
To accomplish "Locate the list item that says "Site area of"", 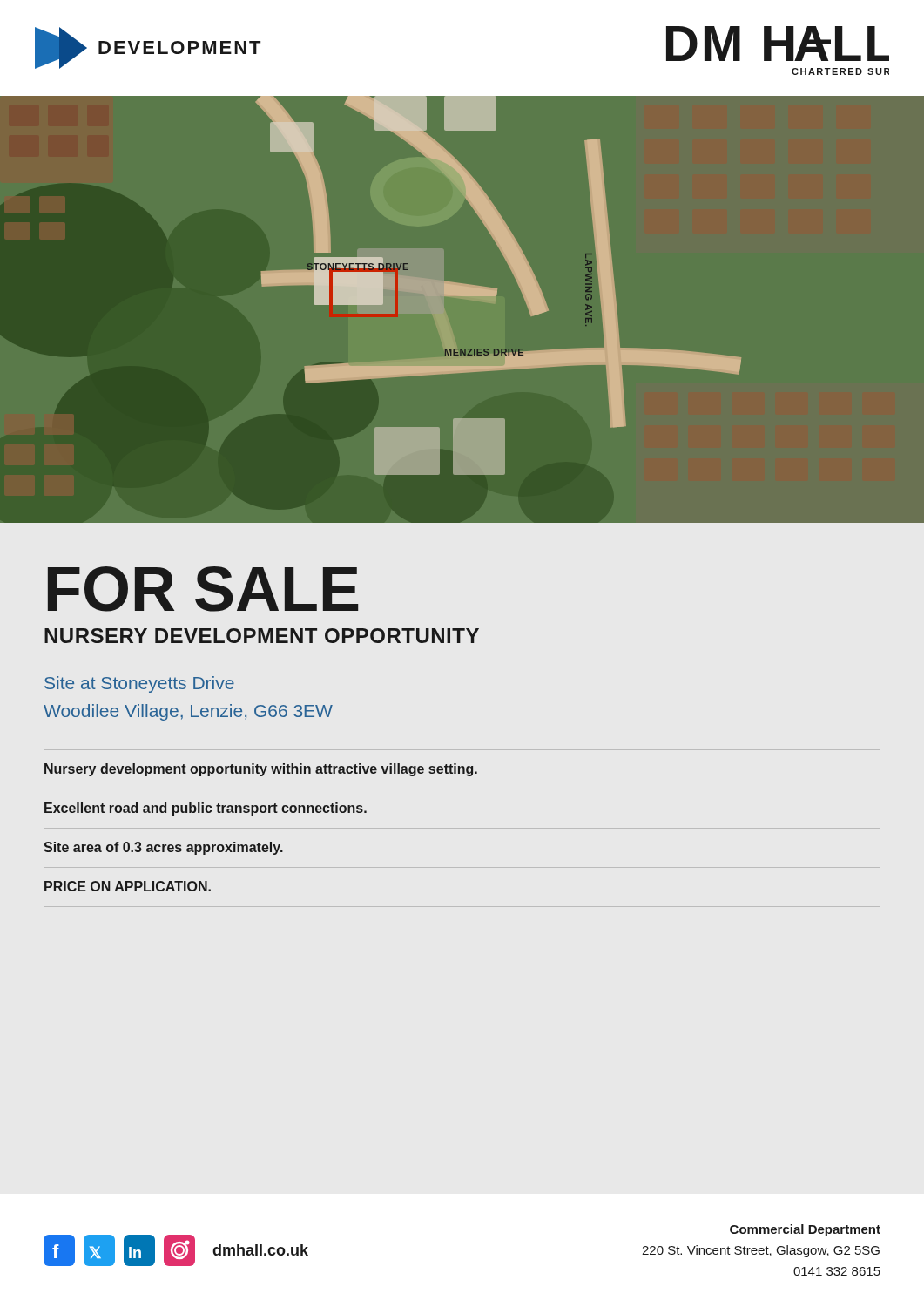I will (x=163, y=847).
